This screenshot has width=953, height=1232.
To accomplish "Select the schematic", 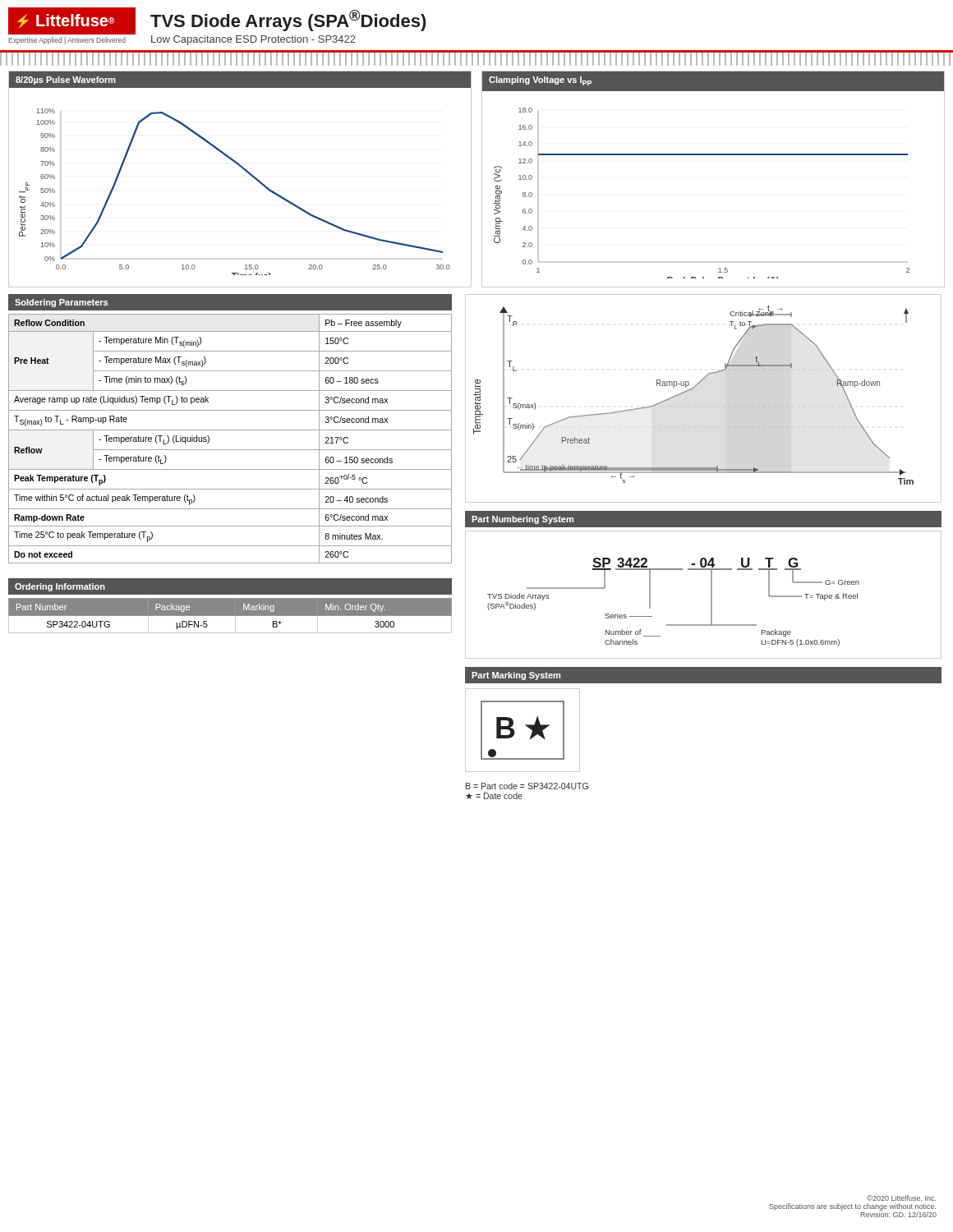I will pyautogui.click(x=703, y=594).
